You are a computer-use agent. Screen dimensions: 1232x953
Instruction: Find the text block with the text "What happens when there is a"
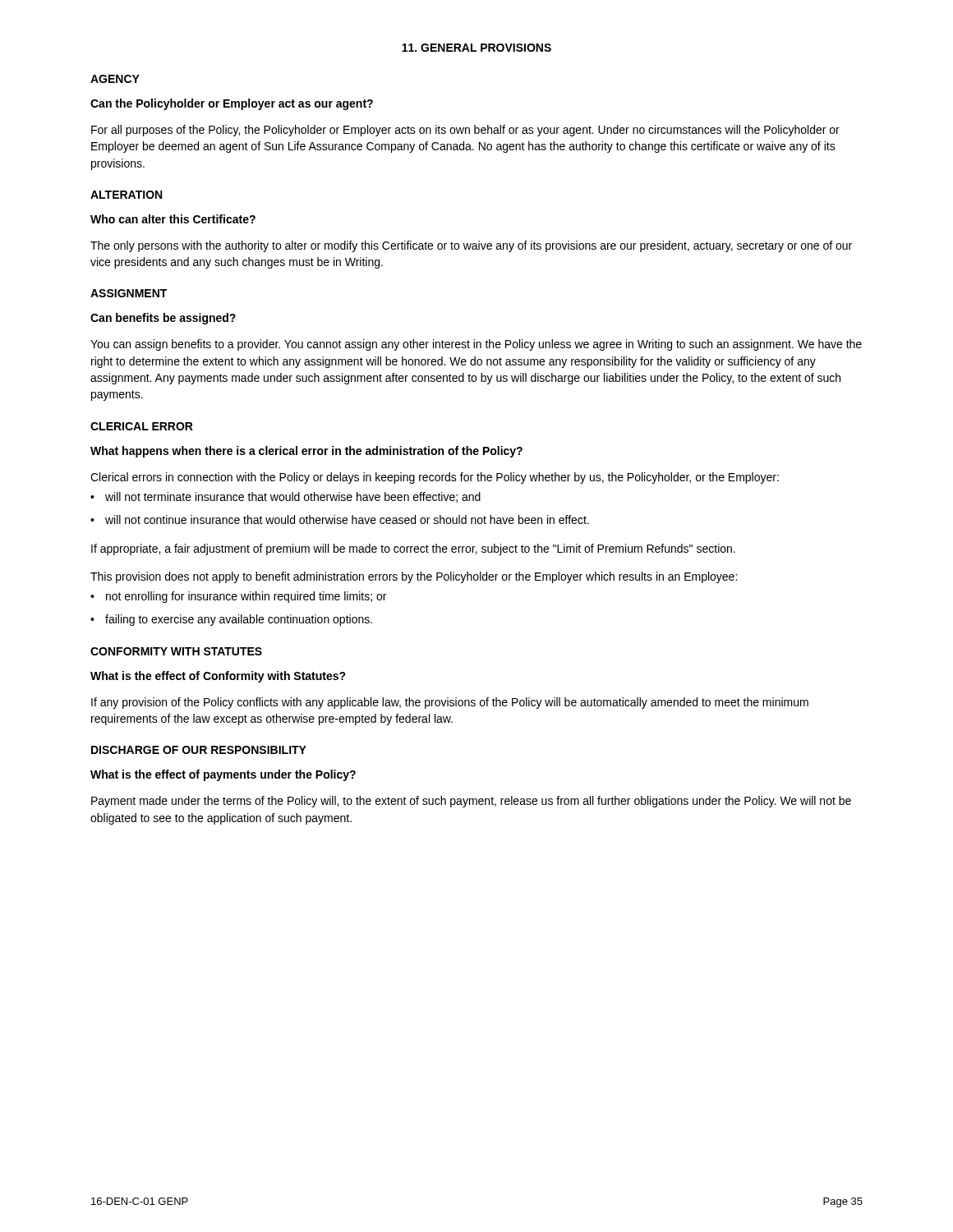click(x=476, y=465)
